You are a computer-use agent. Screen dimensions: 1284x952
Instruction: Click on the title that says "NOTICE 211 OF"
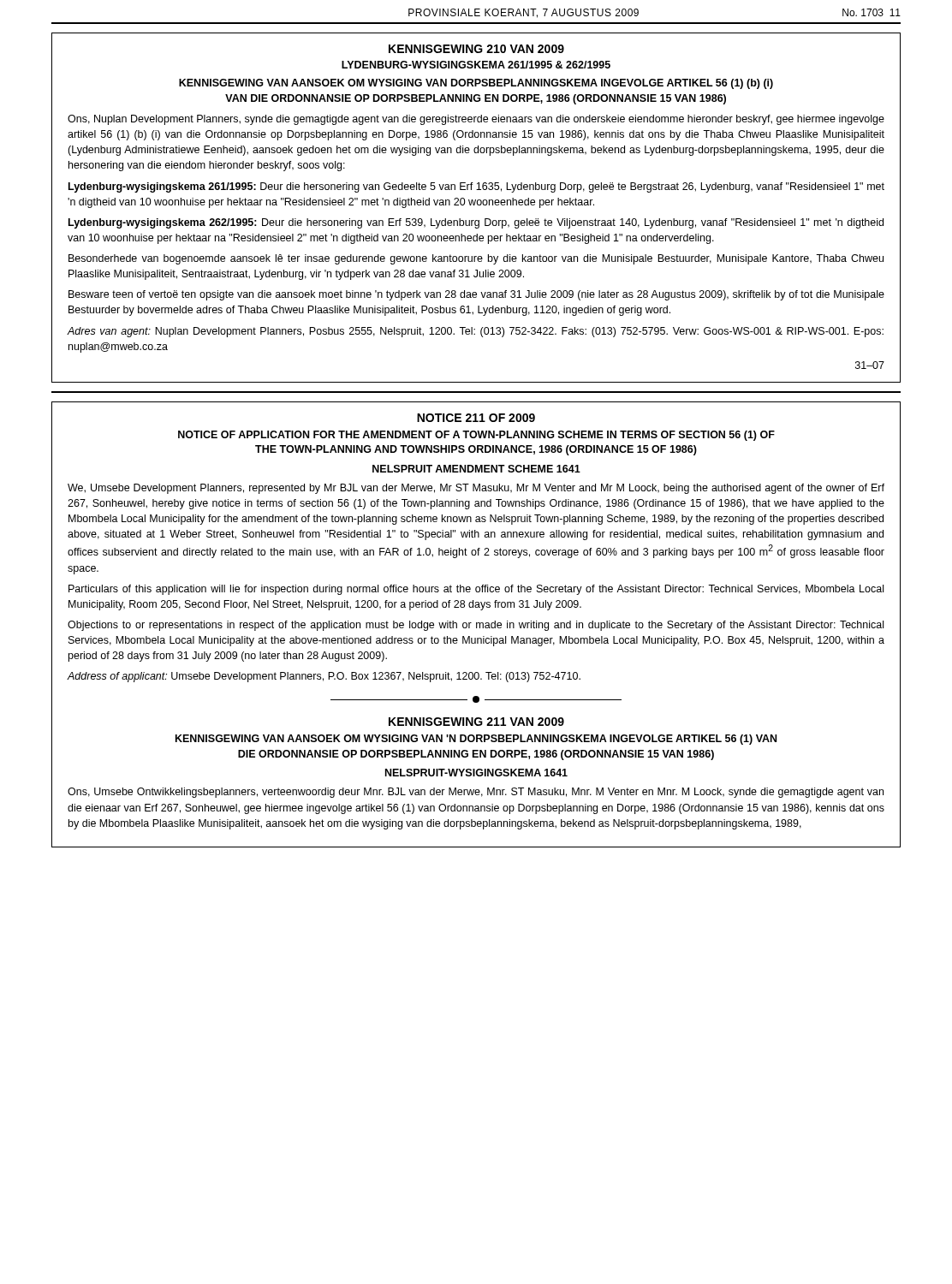pyautogui.click(x=476, y=417)
